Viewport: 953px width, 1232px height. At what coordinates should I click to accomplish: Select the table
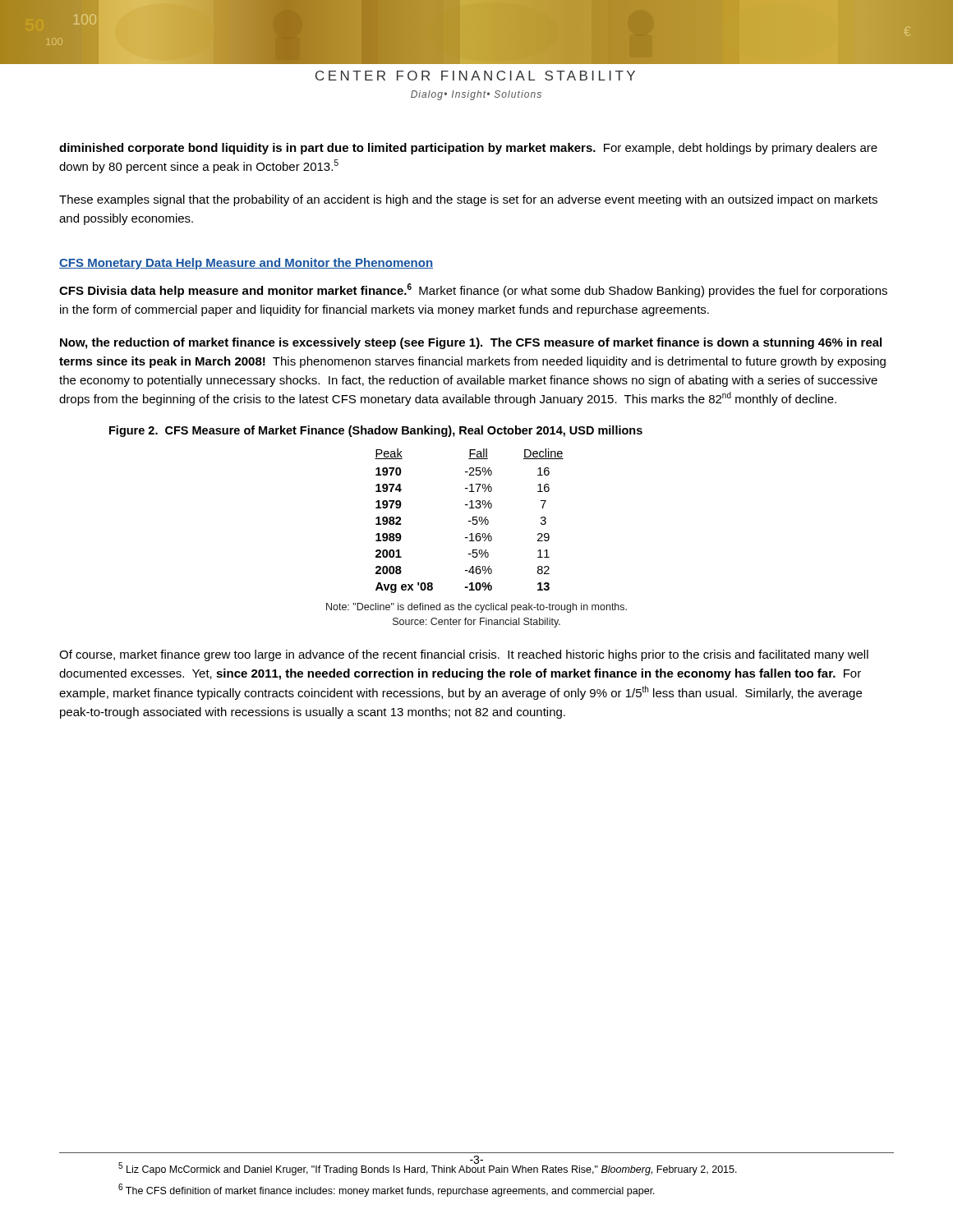pyautogui.click(x=476, y=519)
